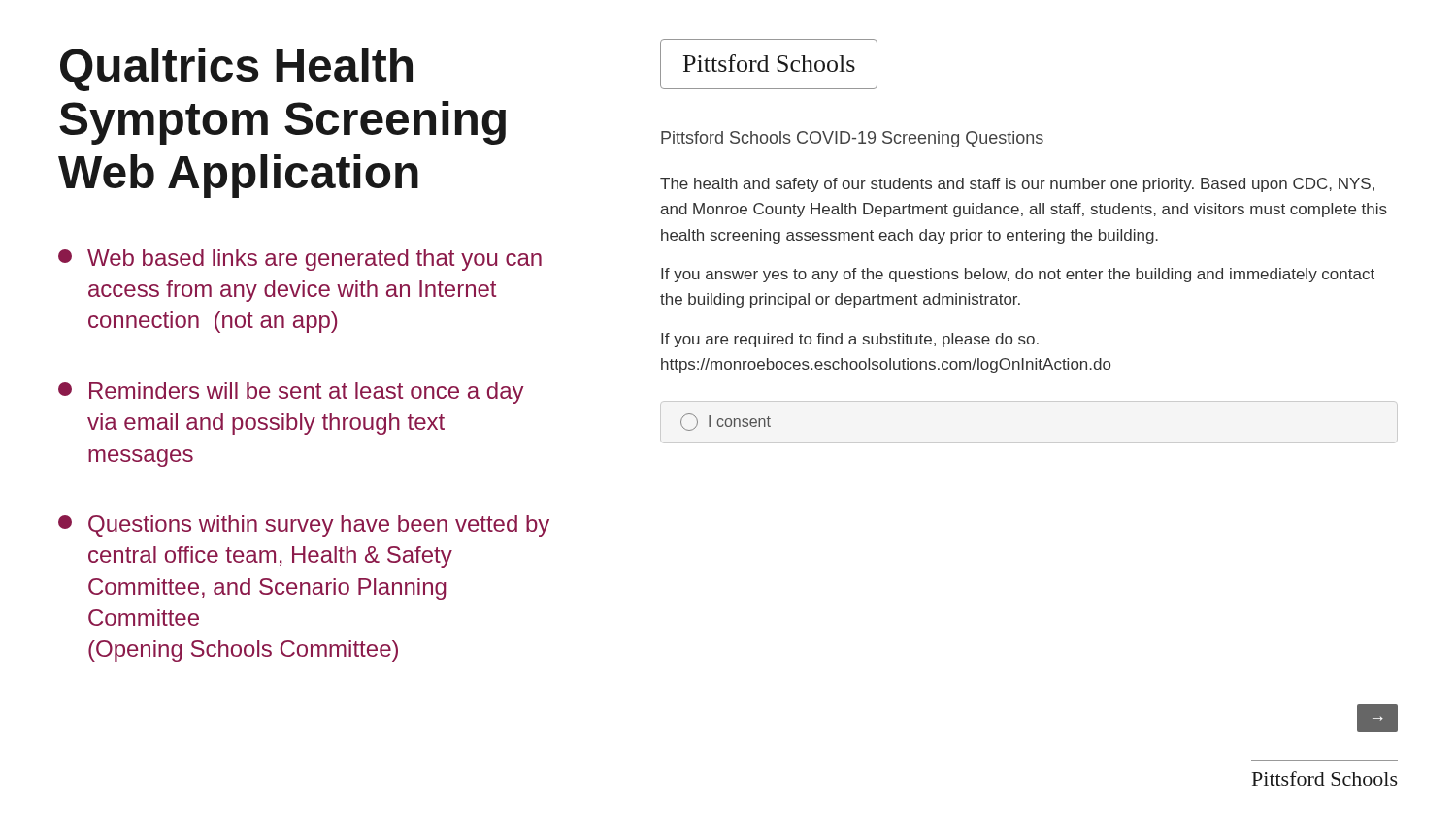The width and height of the screenshot is (1456, 819).
Task: Find the element starting "Questions within survey have been vetted"
Action: [306, 587]
